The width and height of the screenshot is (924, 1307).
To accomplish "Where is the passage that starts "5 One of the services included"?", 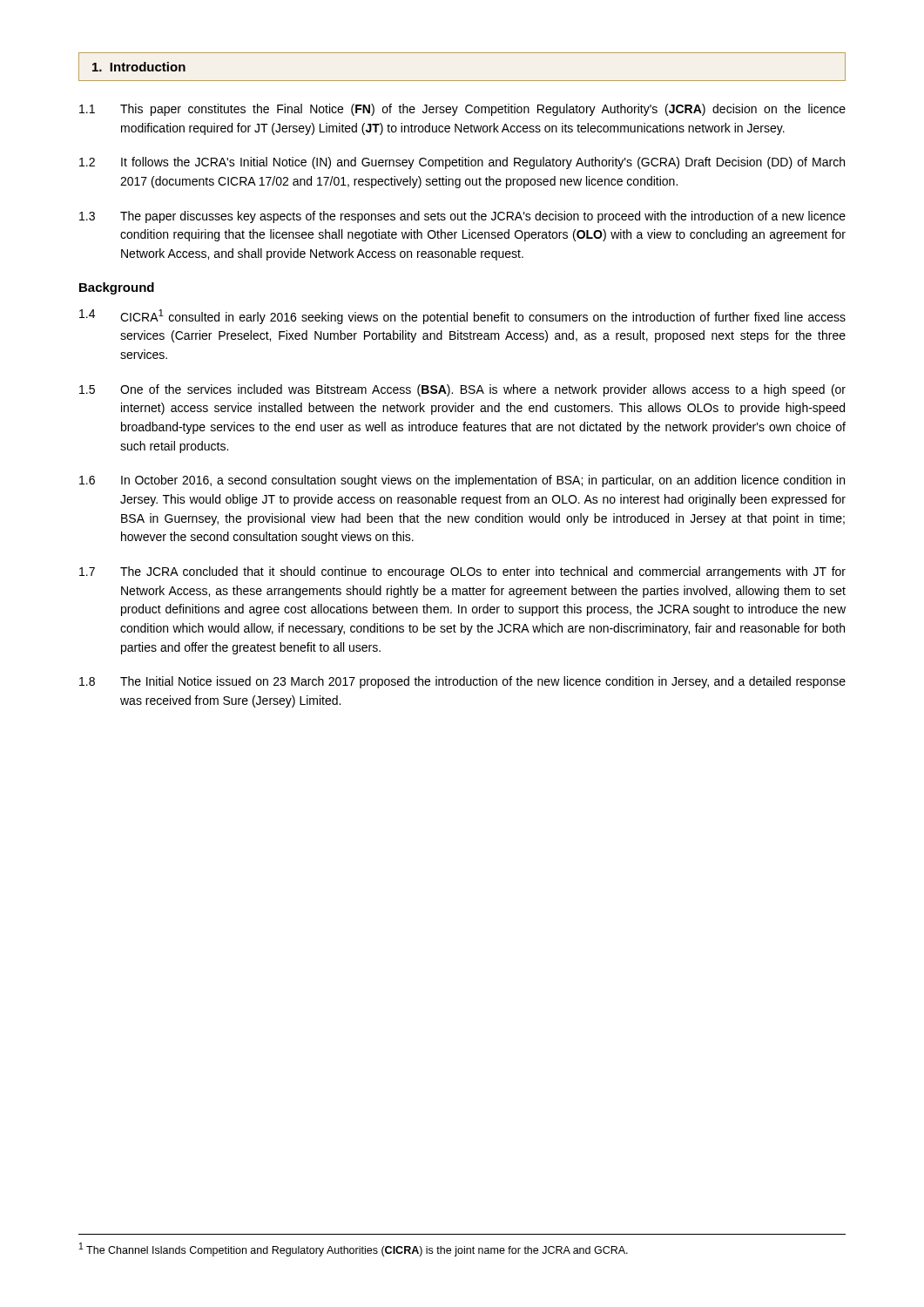I will tap(462, 418).
